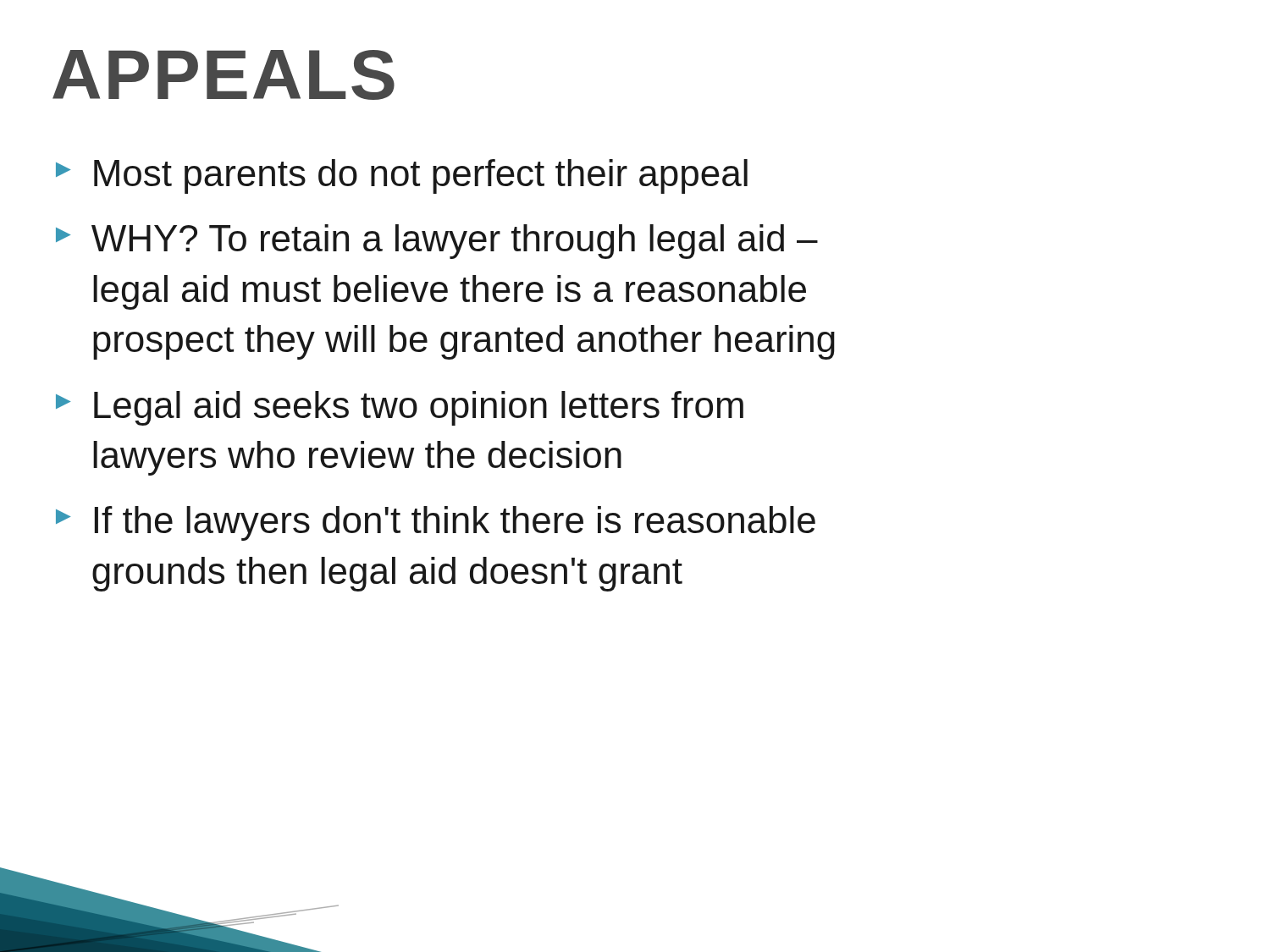This screenshot has width=1270, height=952.
Task: Click on the list item with the text "► If the lawyers don't think there is"
Action: tap(635, 546)
